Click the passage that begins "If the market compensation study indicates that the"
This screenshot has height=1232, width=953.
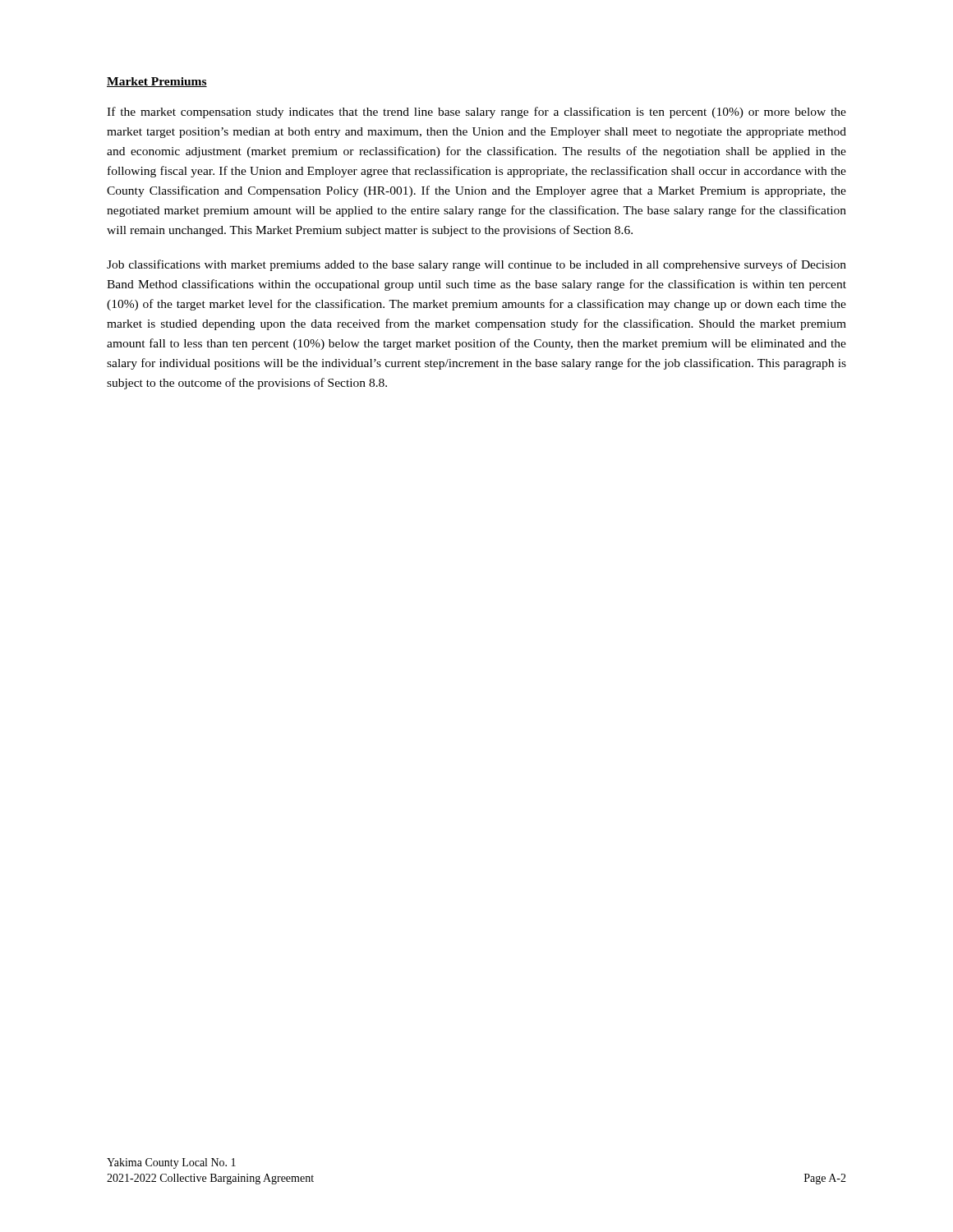476,171
